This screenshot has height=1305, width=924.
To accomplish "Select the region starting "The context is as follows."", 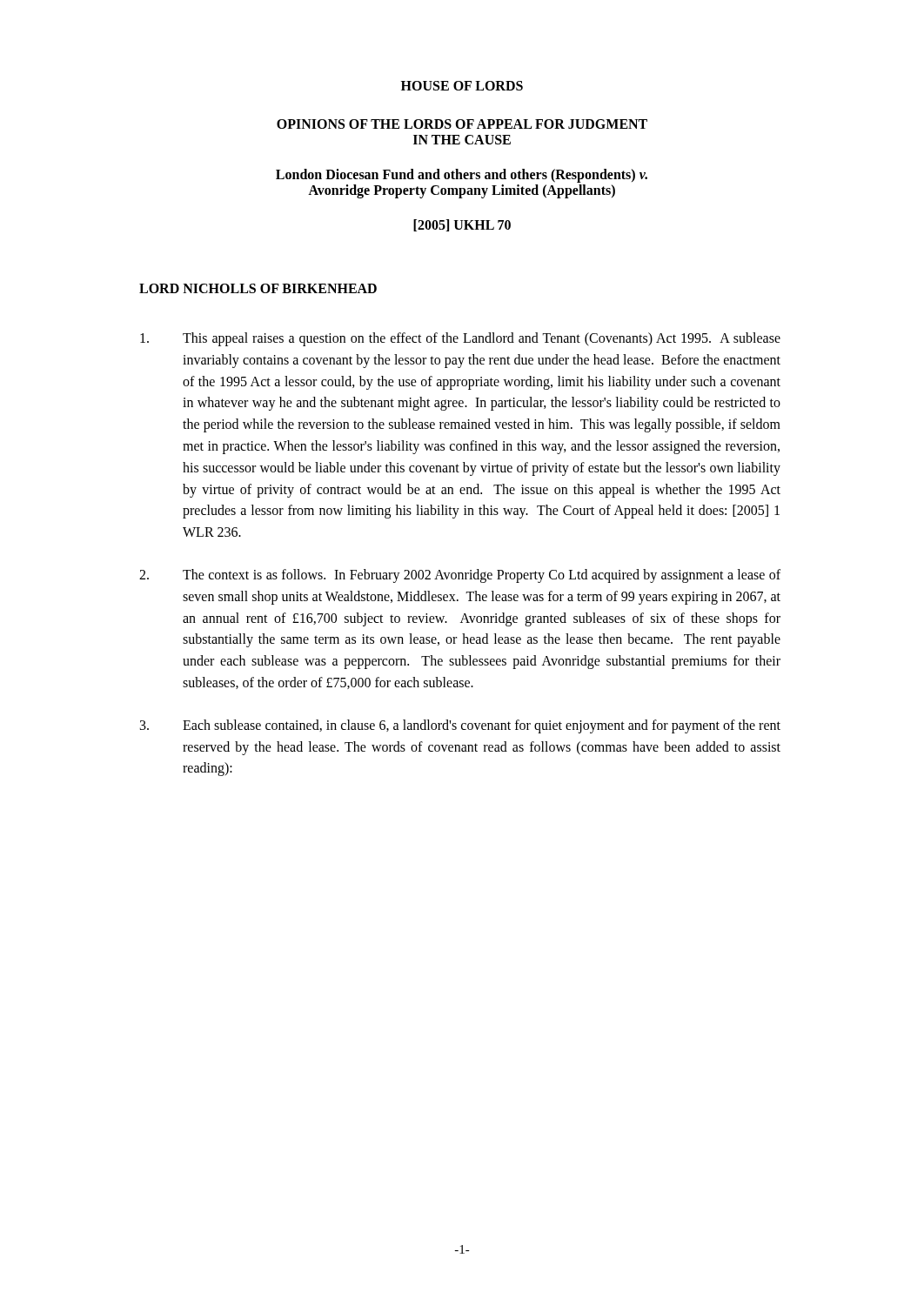I will (x=462, y=629).
